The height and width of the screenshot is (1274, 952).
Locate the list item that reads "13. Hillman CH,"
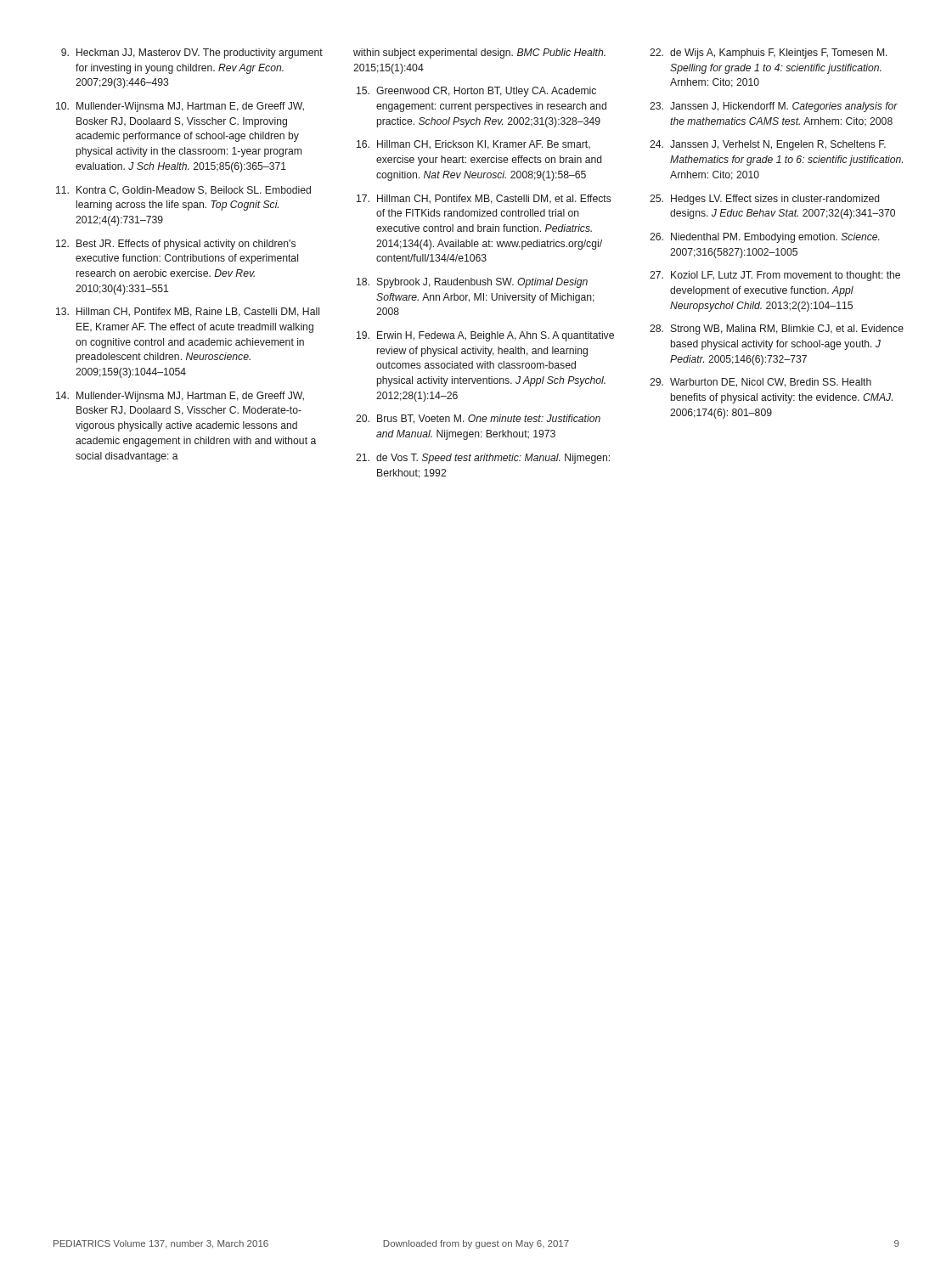pos(188,343)
